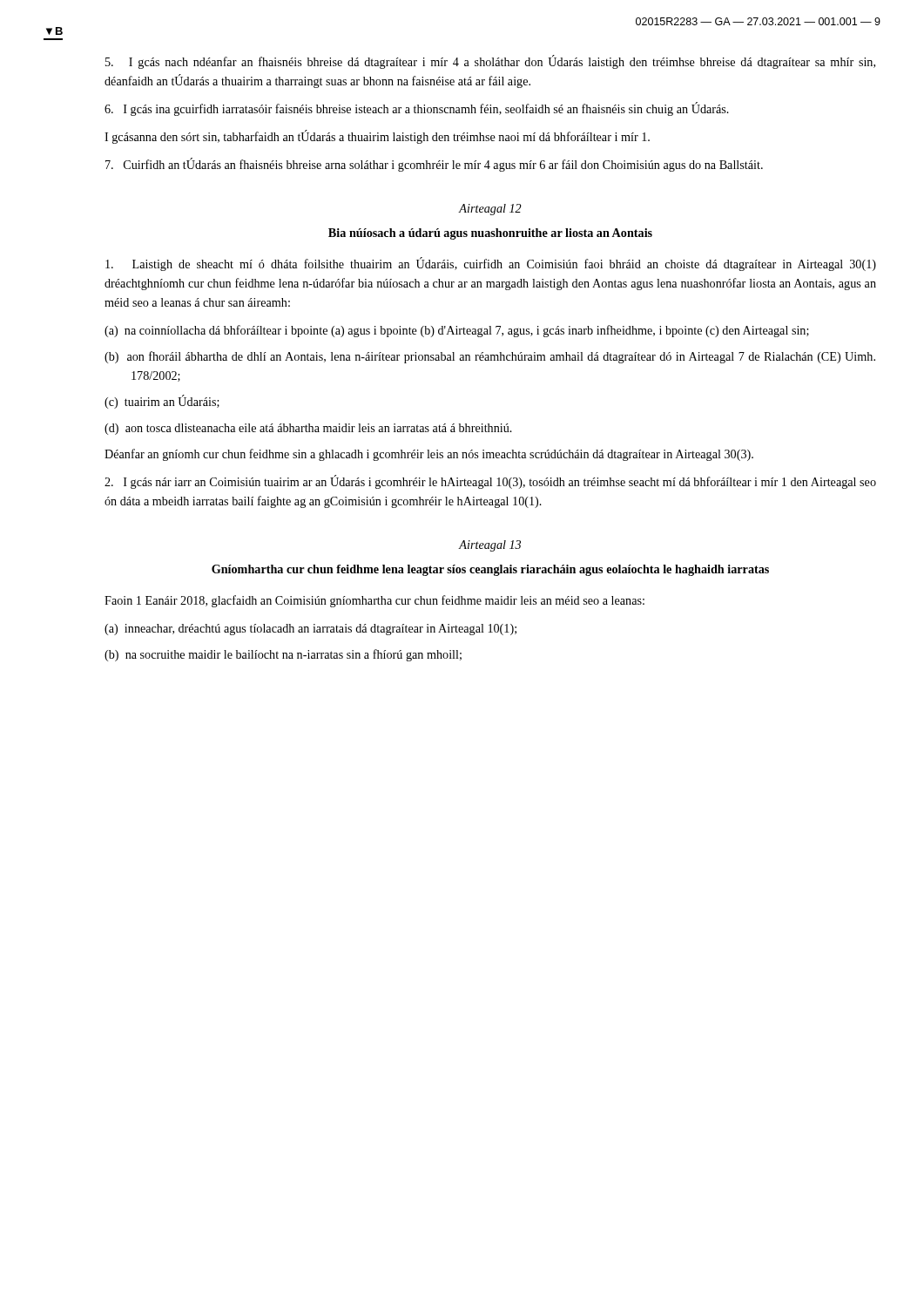Find the block starting "Airteagal 12"
This screenshot has width=924, height=1307.
[490, 208]
